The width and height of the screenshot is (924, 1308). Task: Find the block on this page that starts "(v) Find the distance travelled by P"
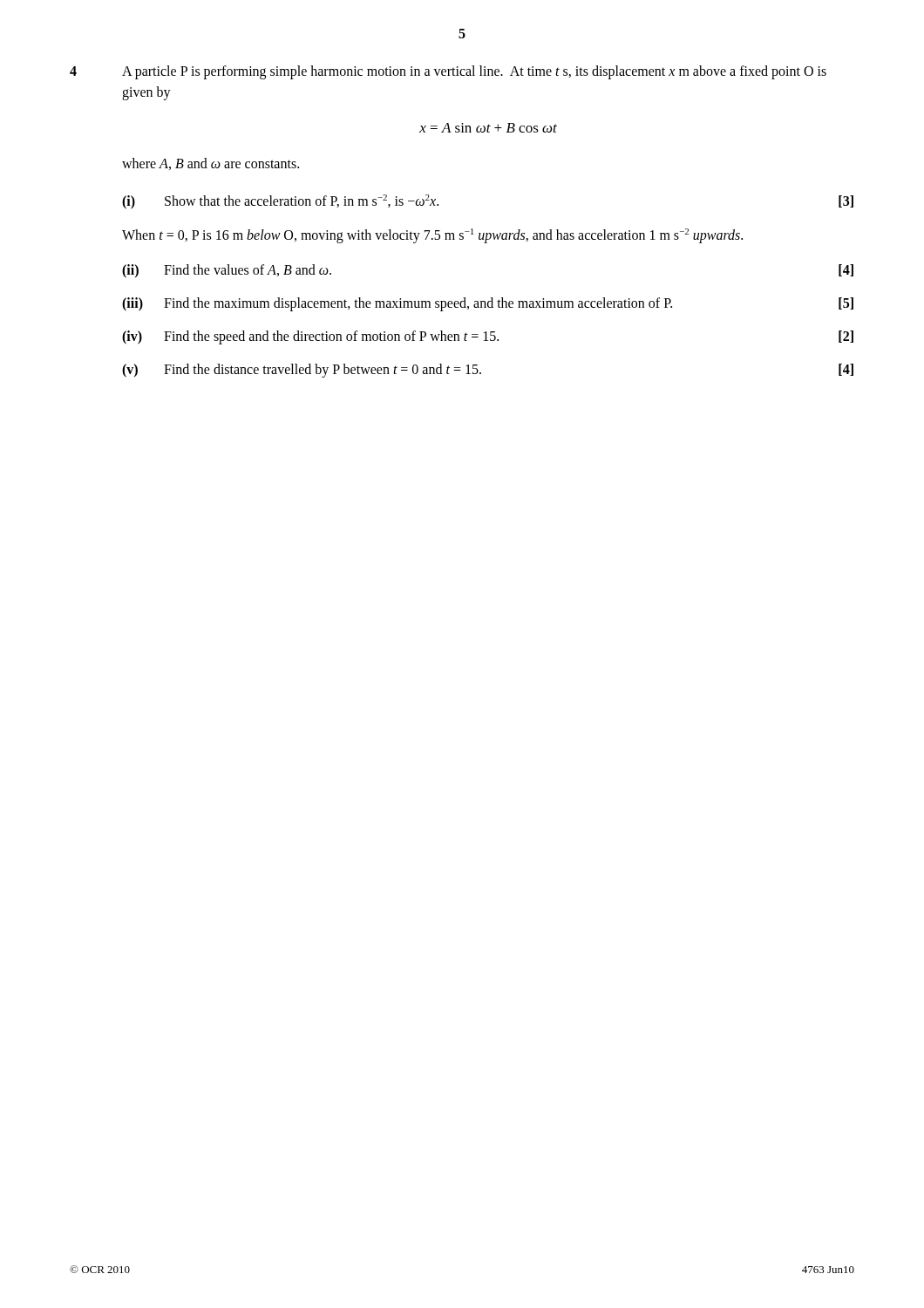pyautogui.click(x=488, y=370)
